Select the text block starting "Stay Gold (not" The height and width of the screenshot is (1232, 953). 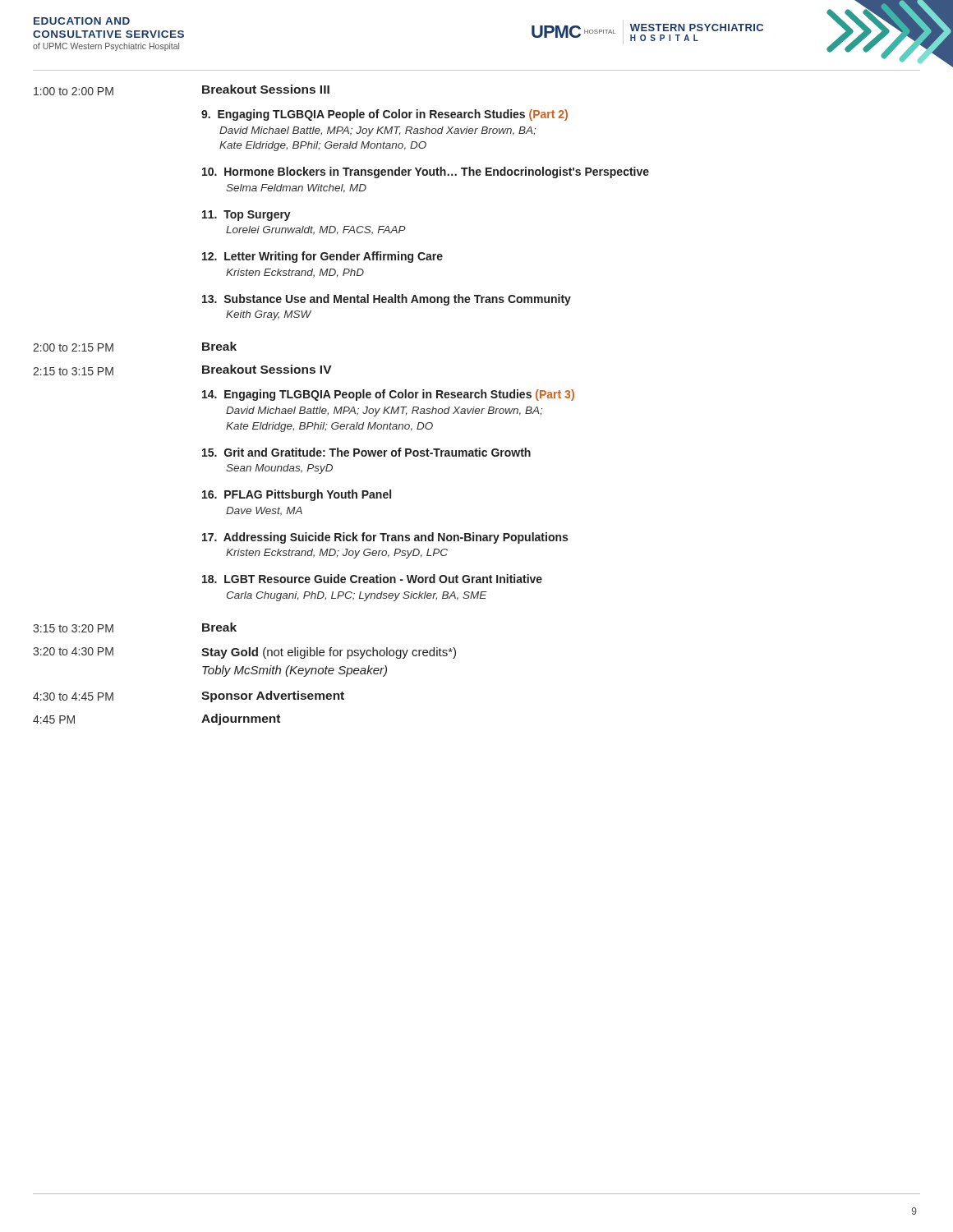329,661
